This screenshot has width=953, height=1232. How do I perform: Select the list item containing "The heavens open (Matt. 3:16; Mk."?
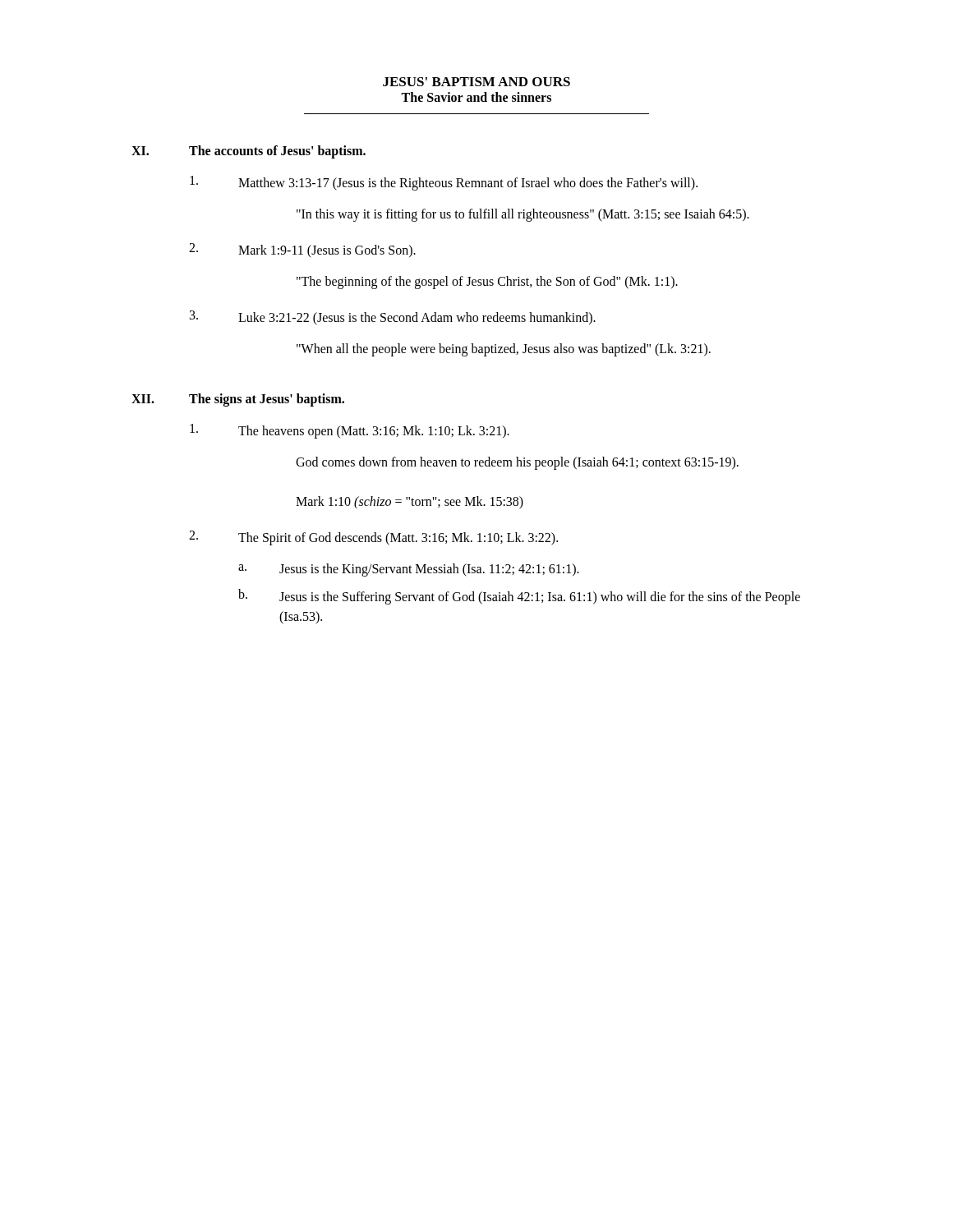click(x=349, y=431)
